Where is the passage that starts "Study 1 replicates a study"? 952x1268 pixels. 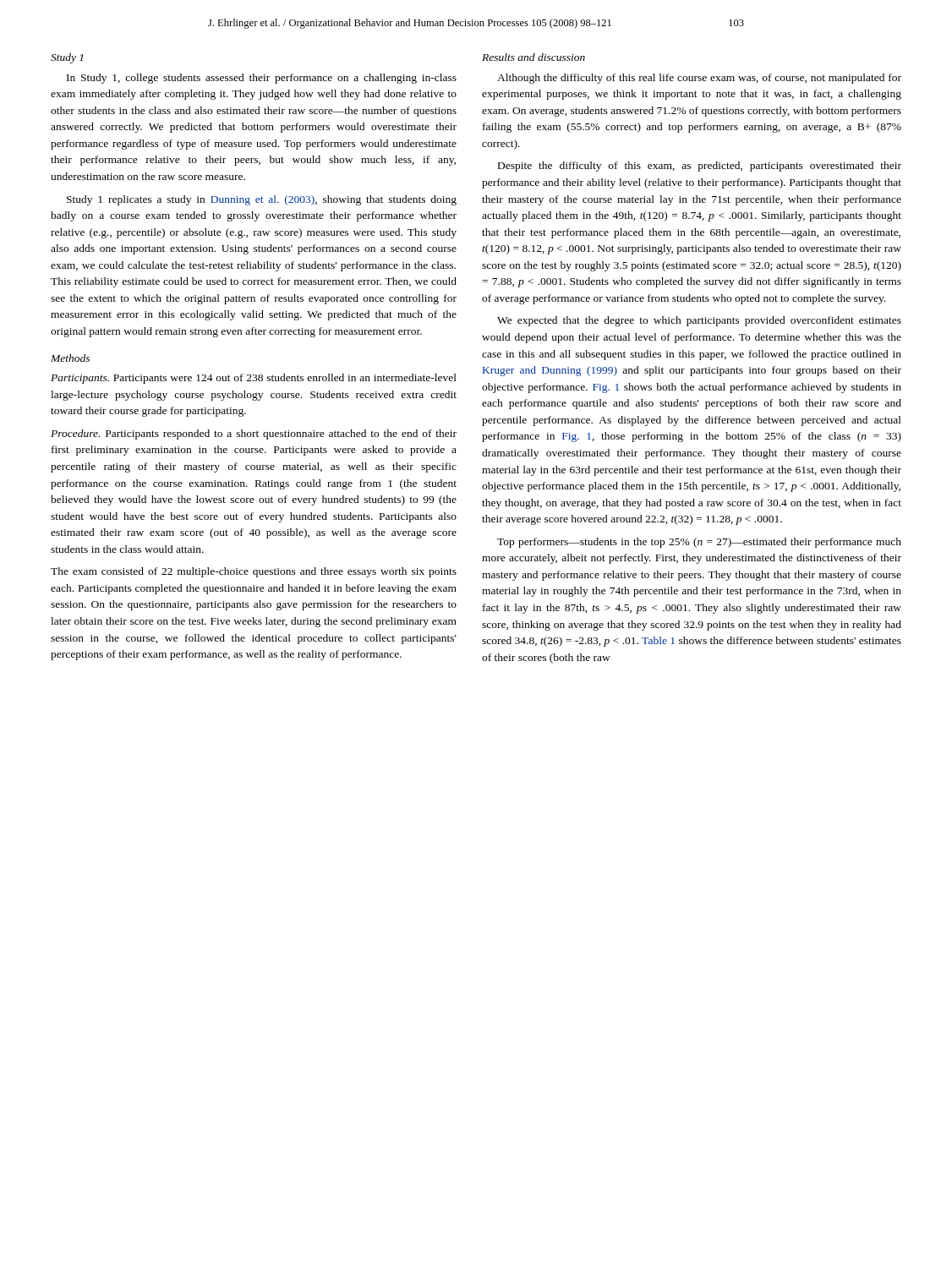254,265
